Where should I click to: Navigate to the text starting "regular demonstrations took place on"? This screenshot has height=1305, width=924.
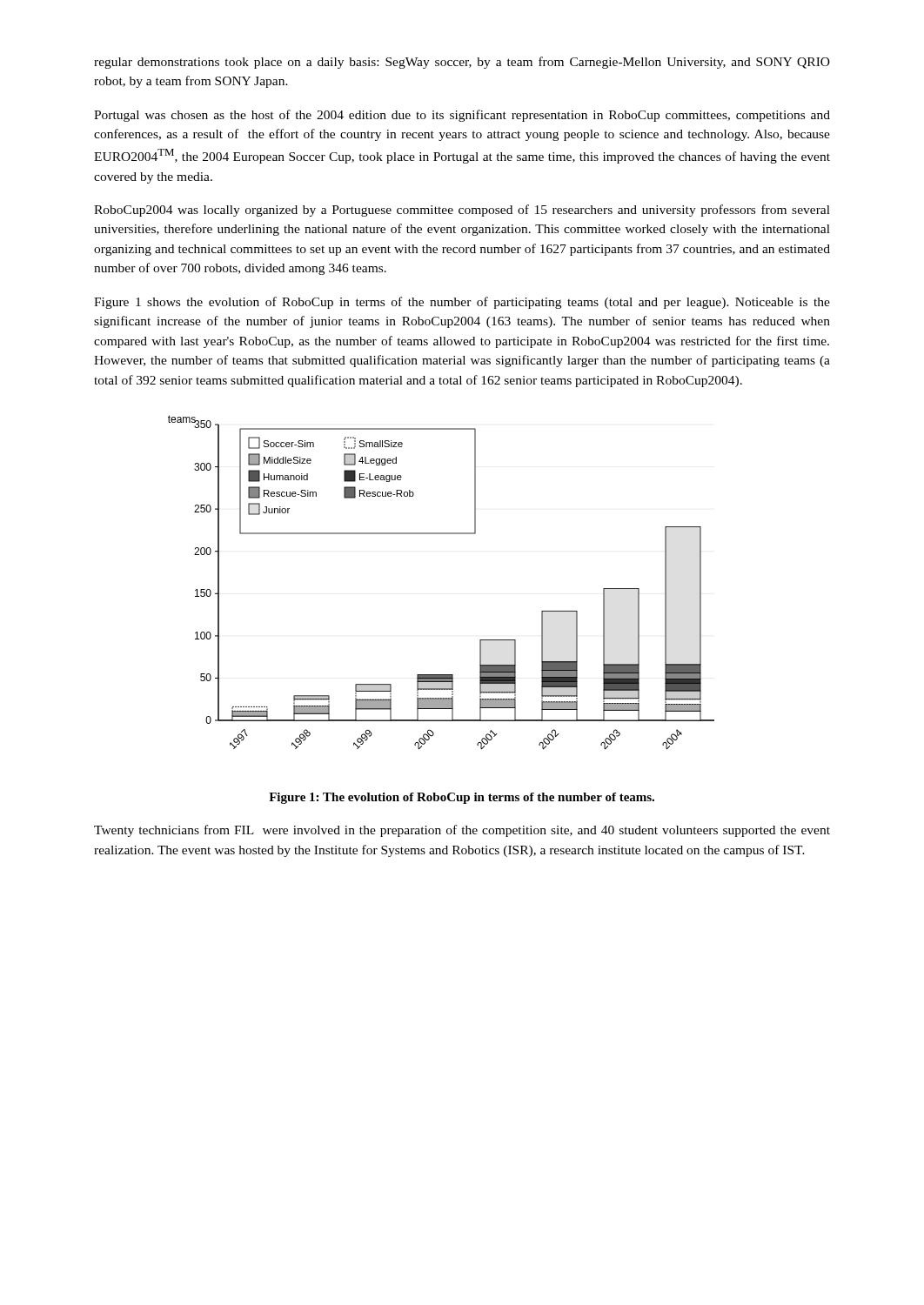(462, 71)
